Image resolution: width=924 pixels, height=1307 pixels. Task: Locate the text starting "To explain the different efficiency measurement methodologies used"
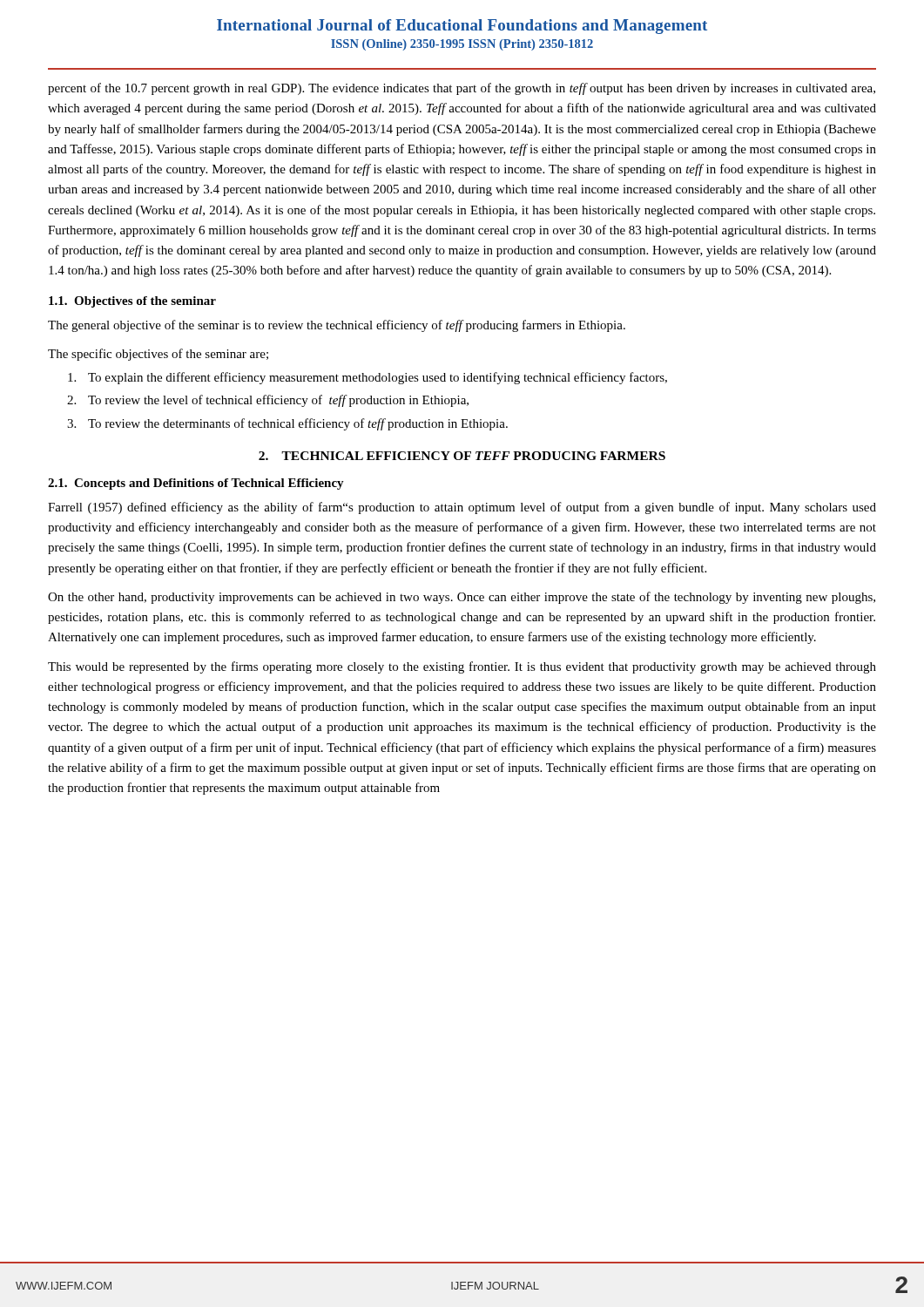click(x=472, y=378)
